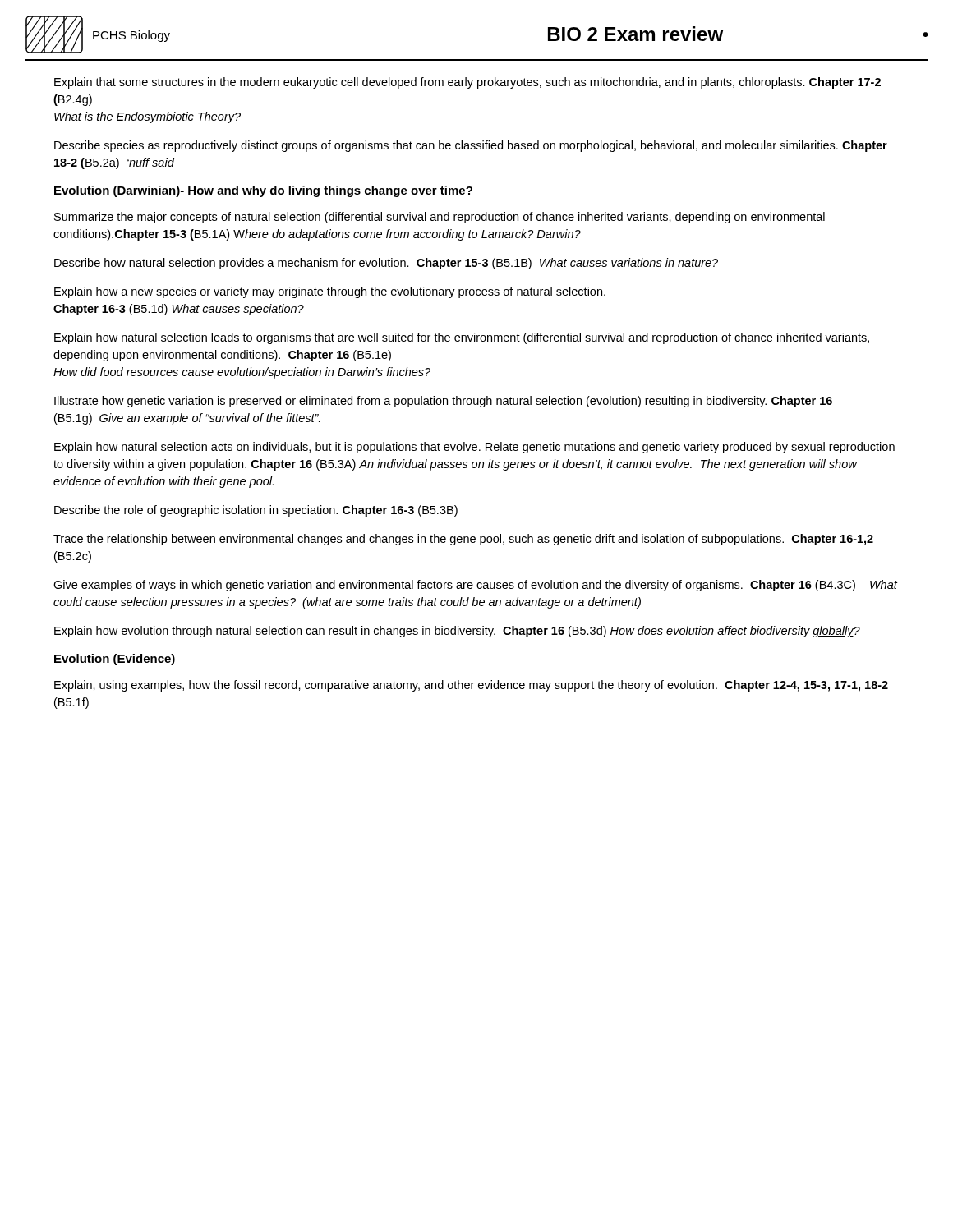Select the passage starting "Explain how evolution through natural selection"

click(457, 631)
